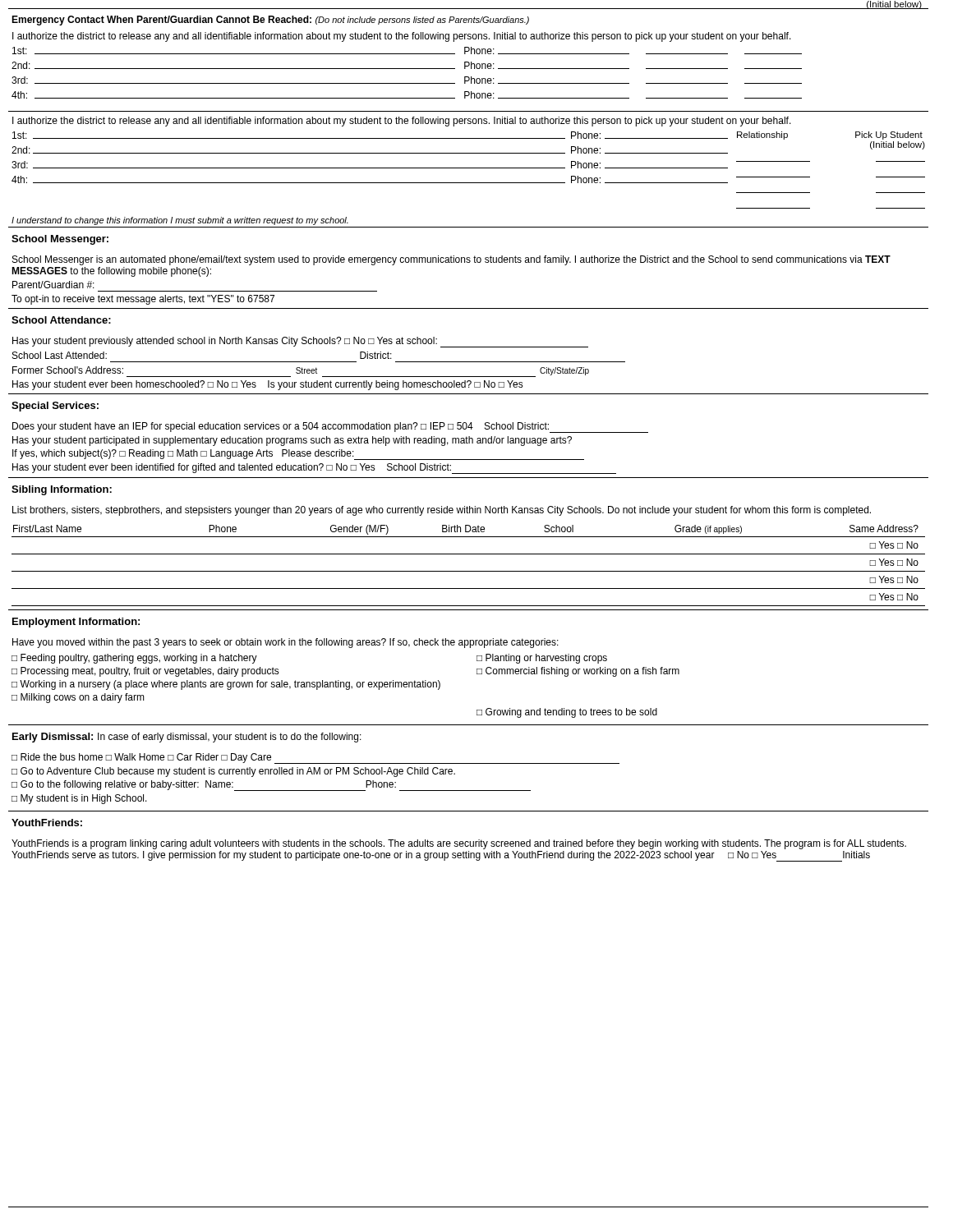Viewport: 953px width, 1232px height.
Task: Click on the text starting "School Messenger:"
Action: (x=60, y=240)
